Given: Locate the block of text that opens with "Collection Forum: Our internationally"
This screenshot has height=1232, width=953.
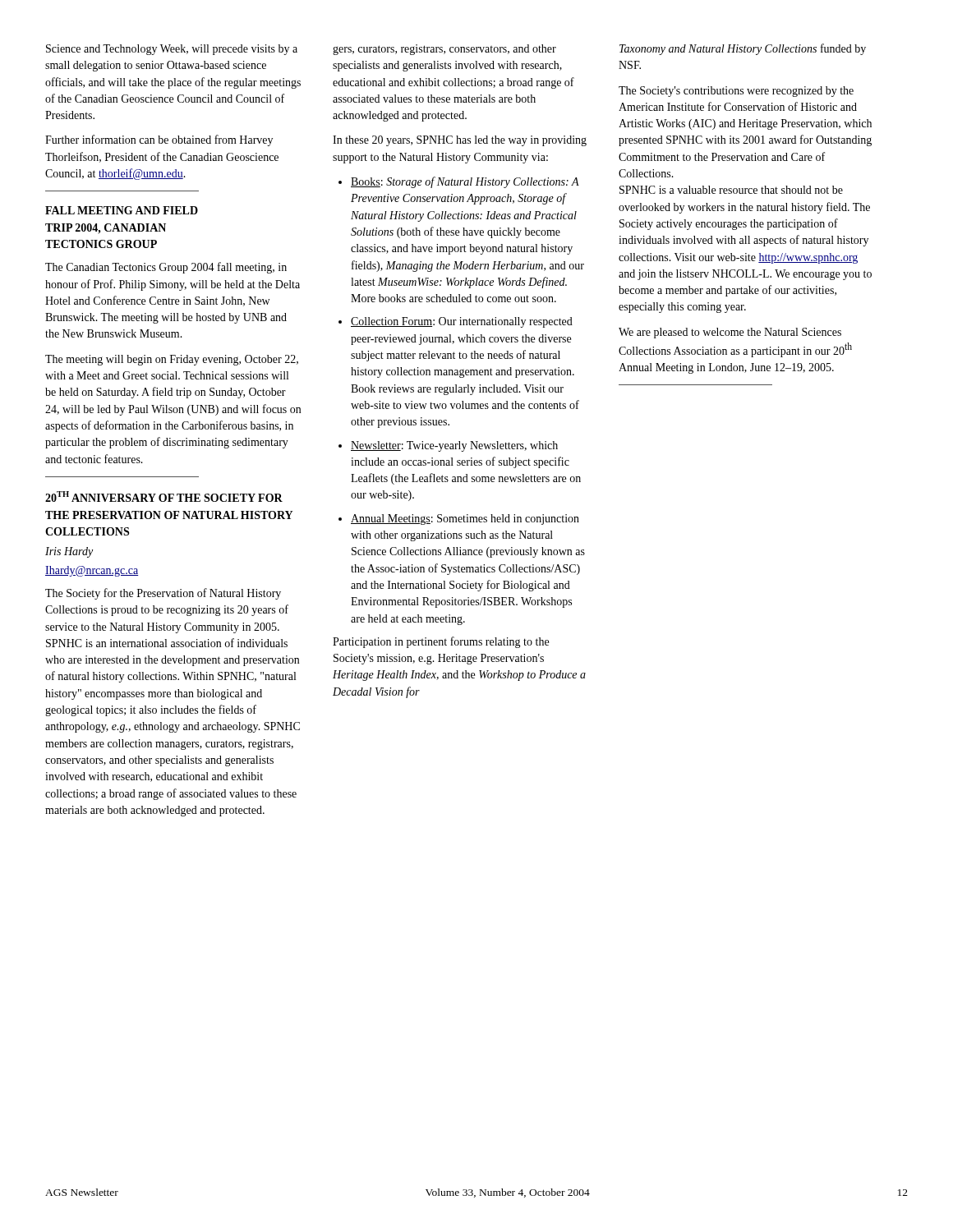Looking at the screenshot, I should tap(465, 372).
